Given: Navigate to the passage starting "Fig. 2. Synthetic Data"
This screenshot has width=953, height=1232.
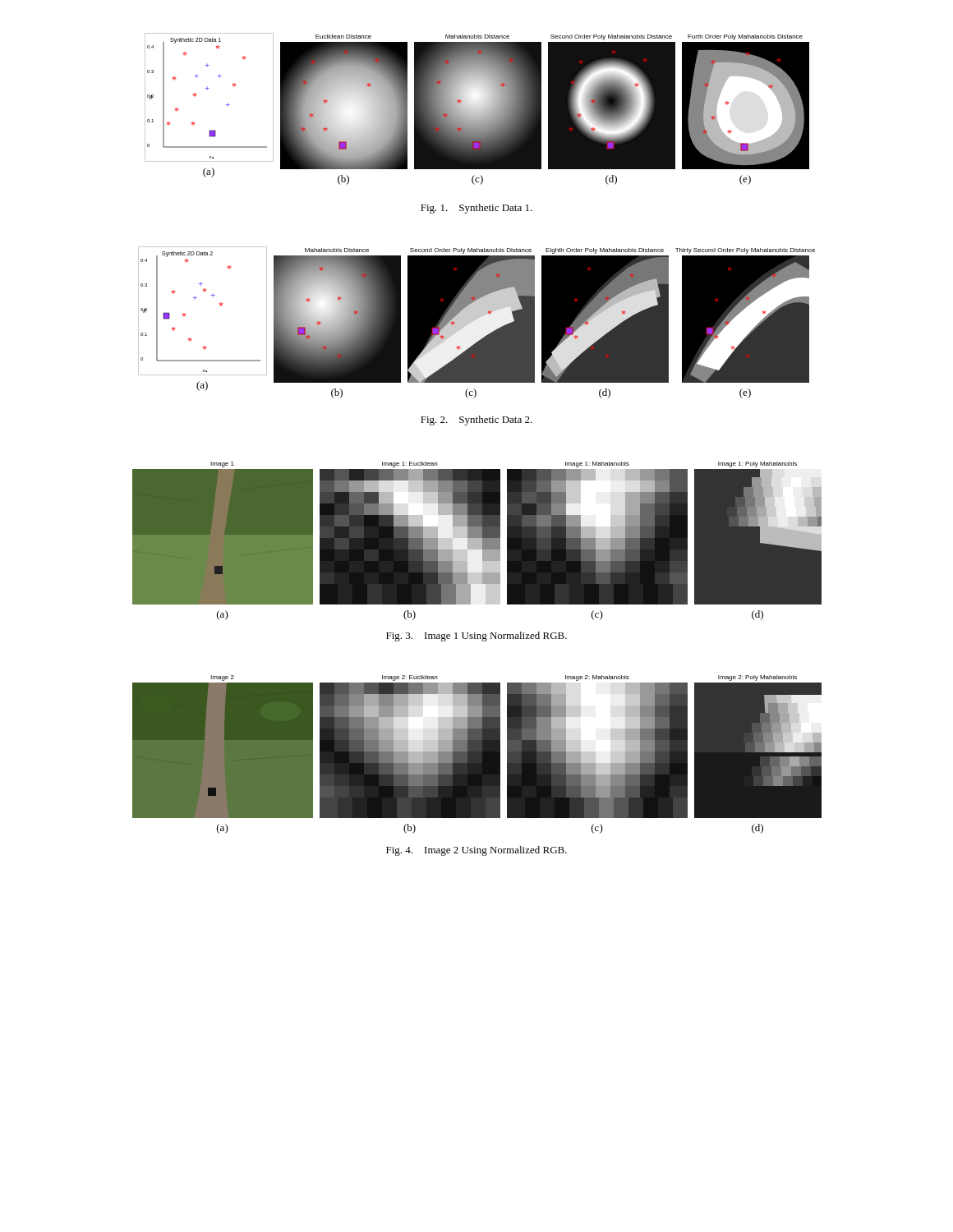Looking at the screenshot, I should click(x=476, y=419).
